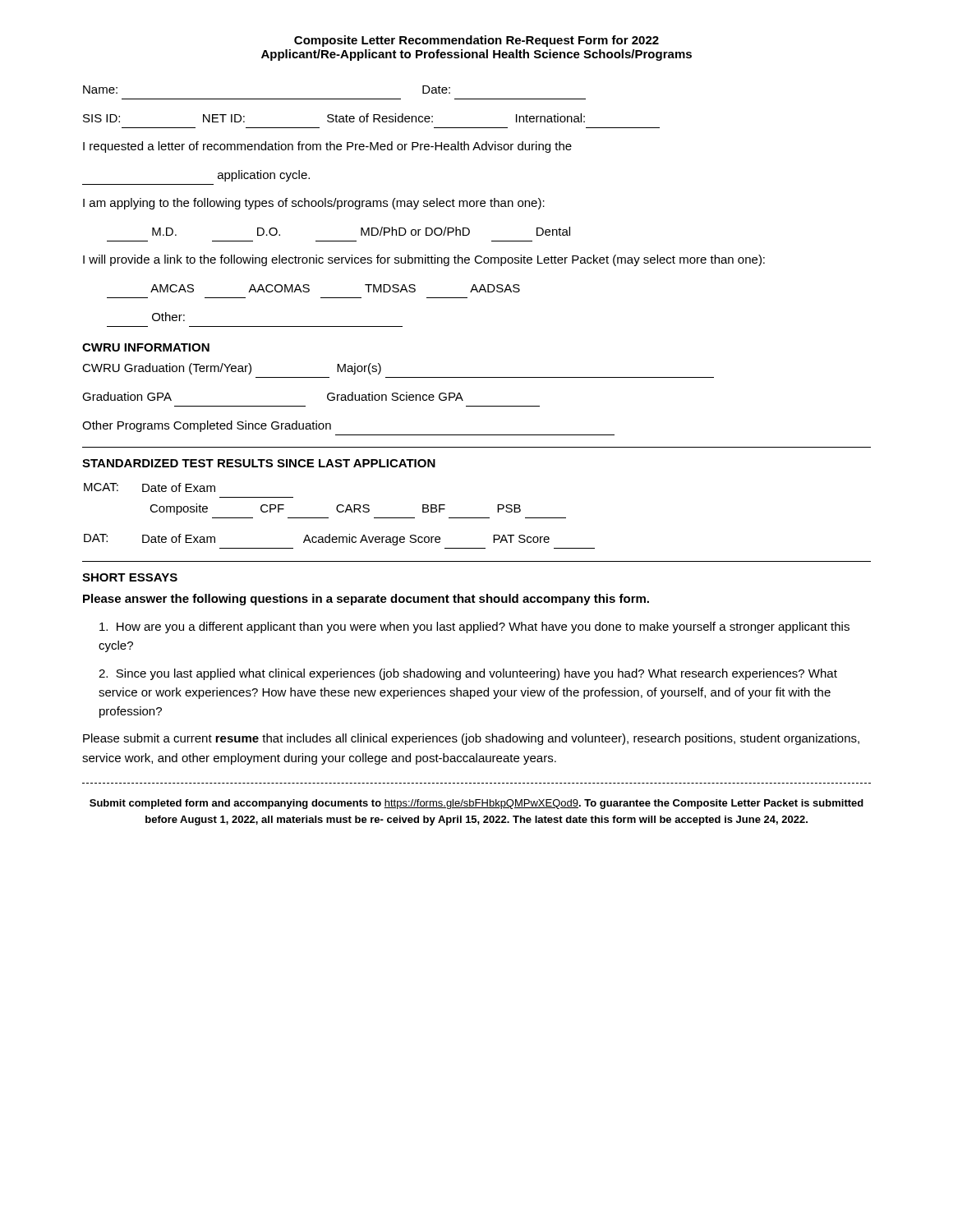Find "SHORT ESSAYS" on this page
Screen dimensions: 1232x953
pos(130,577)
